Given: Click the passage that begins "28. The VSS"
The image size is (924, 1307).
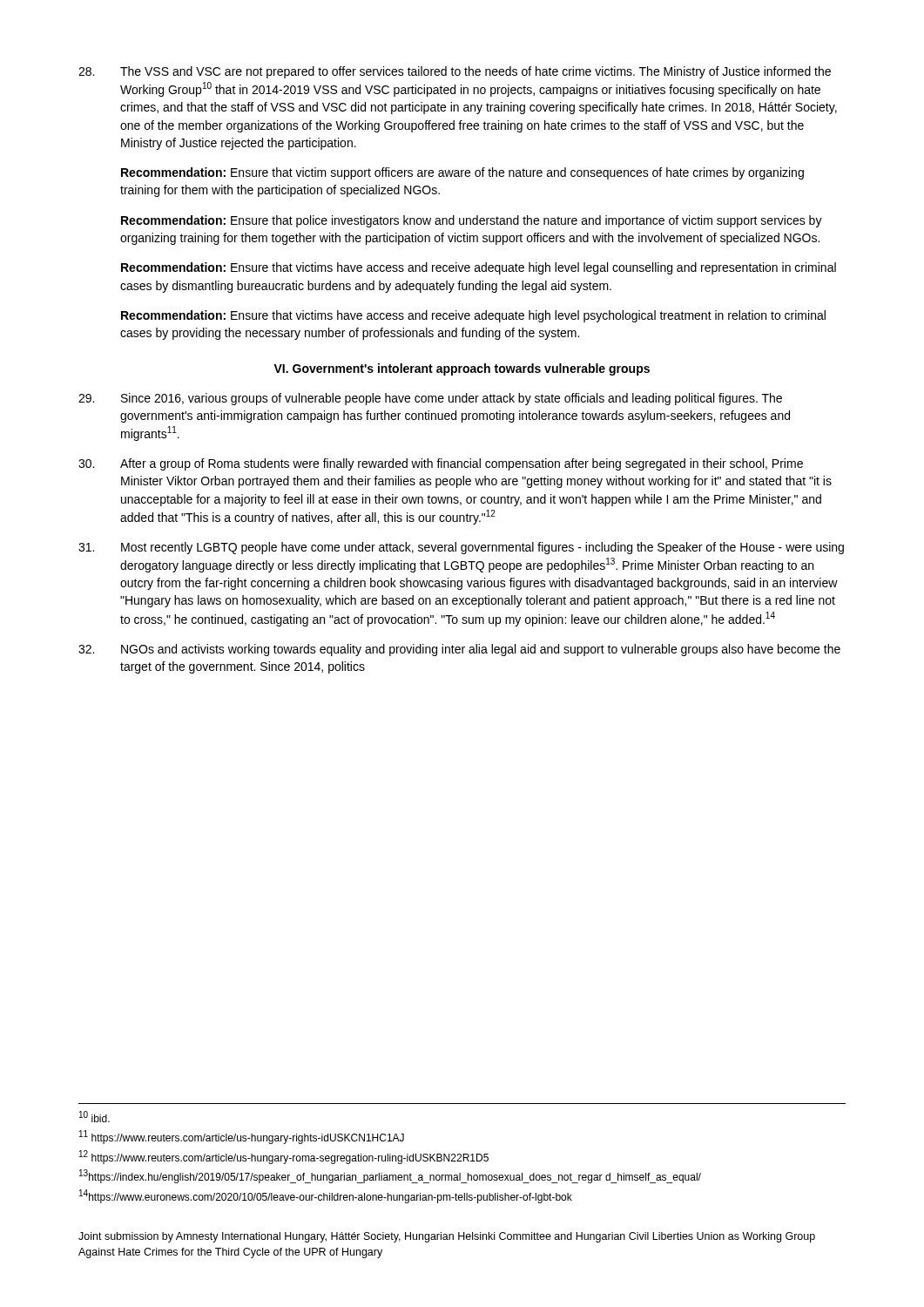Looking at the screenshot, I should pyautogui.click(x=462, y=107).
